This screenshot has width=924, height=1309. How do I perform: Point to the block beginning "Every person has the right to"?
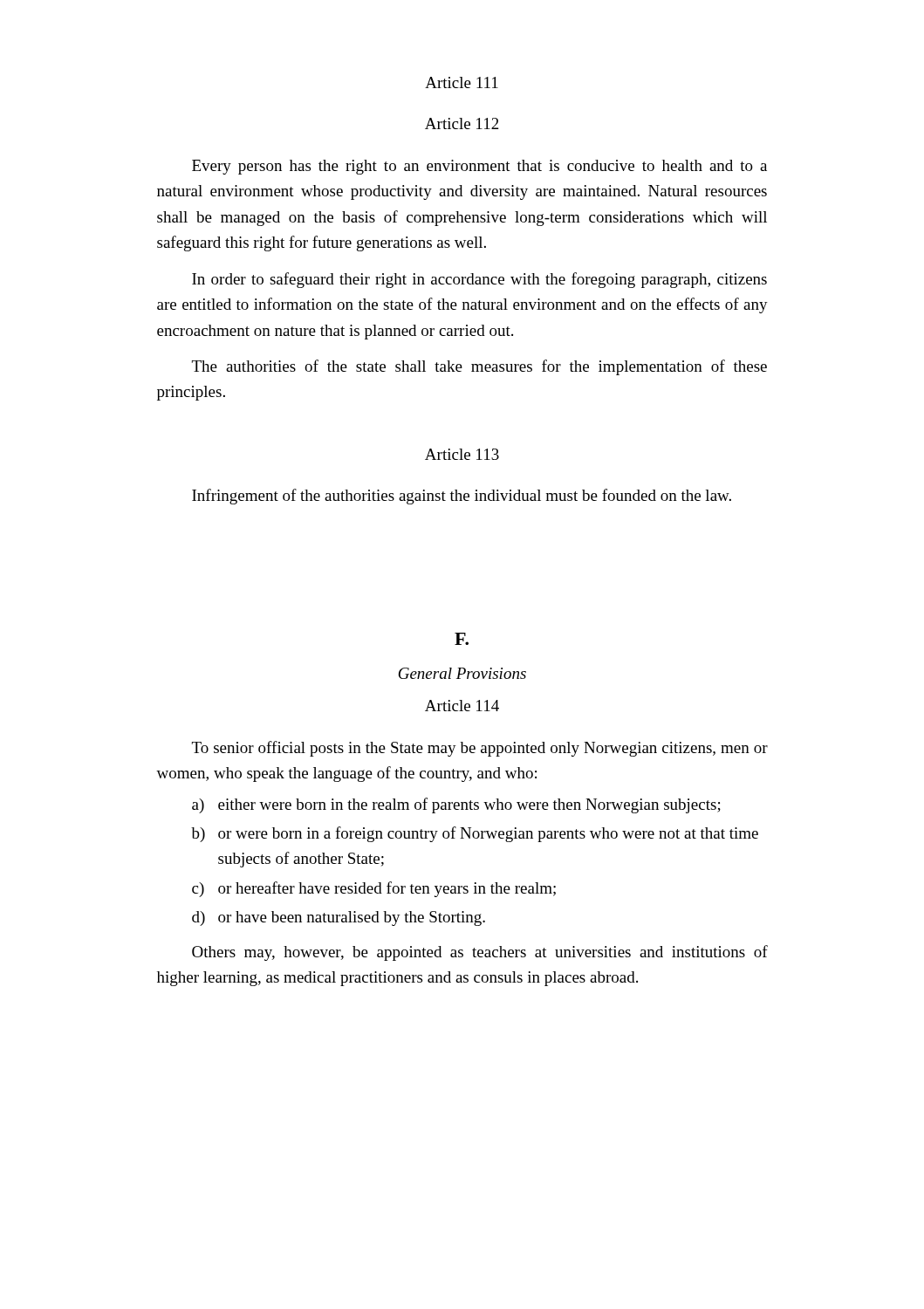[462, 204]
